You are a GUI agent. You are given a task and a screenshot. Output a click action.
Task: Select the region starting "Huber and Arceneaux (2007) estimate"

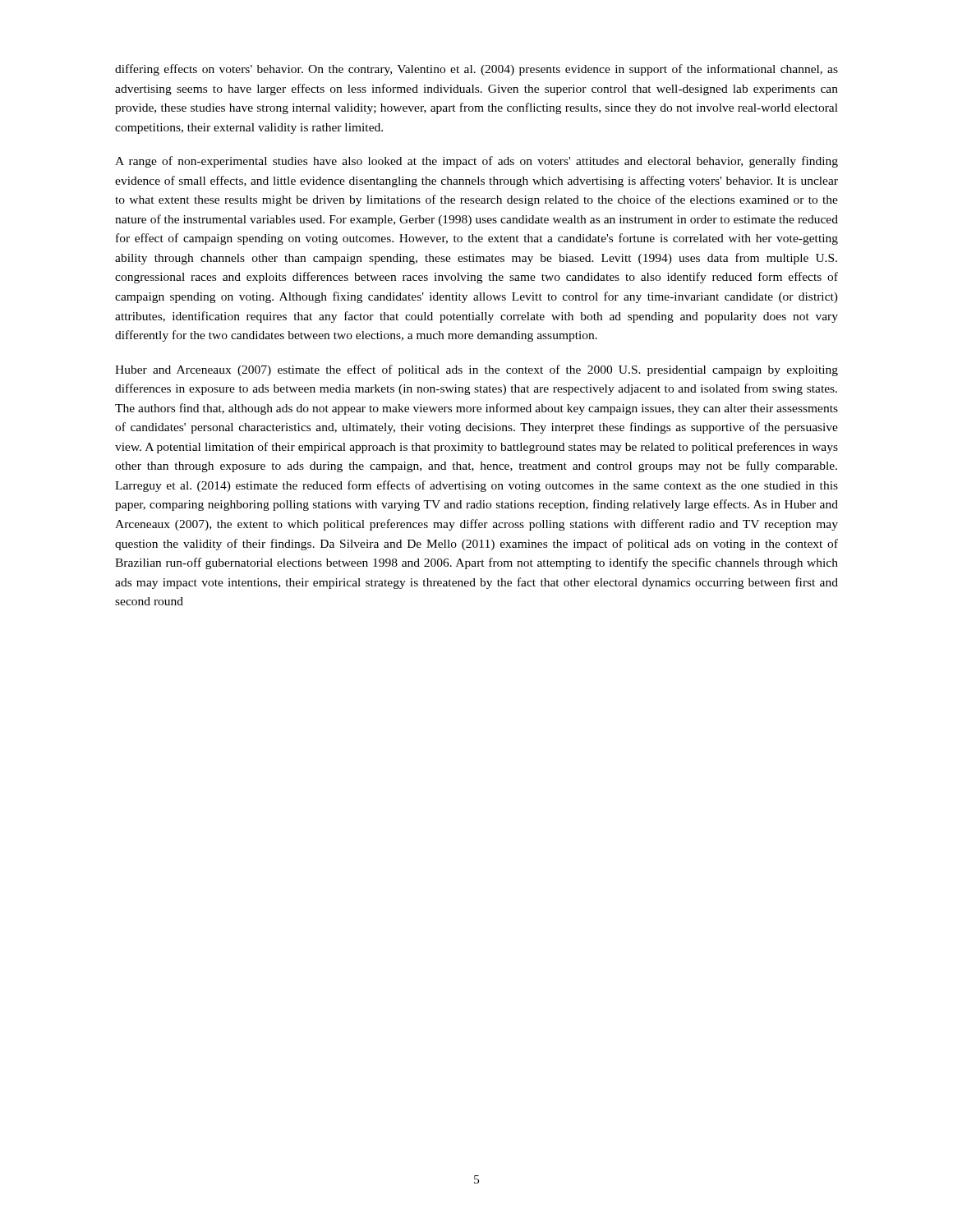(x=476, y=485)
